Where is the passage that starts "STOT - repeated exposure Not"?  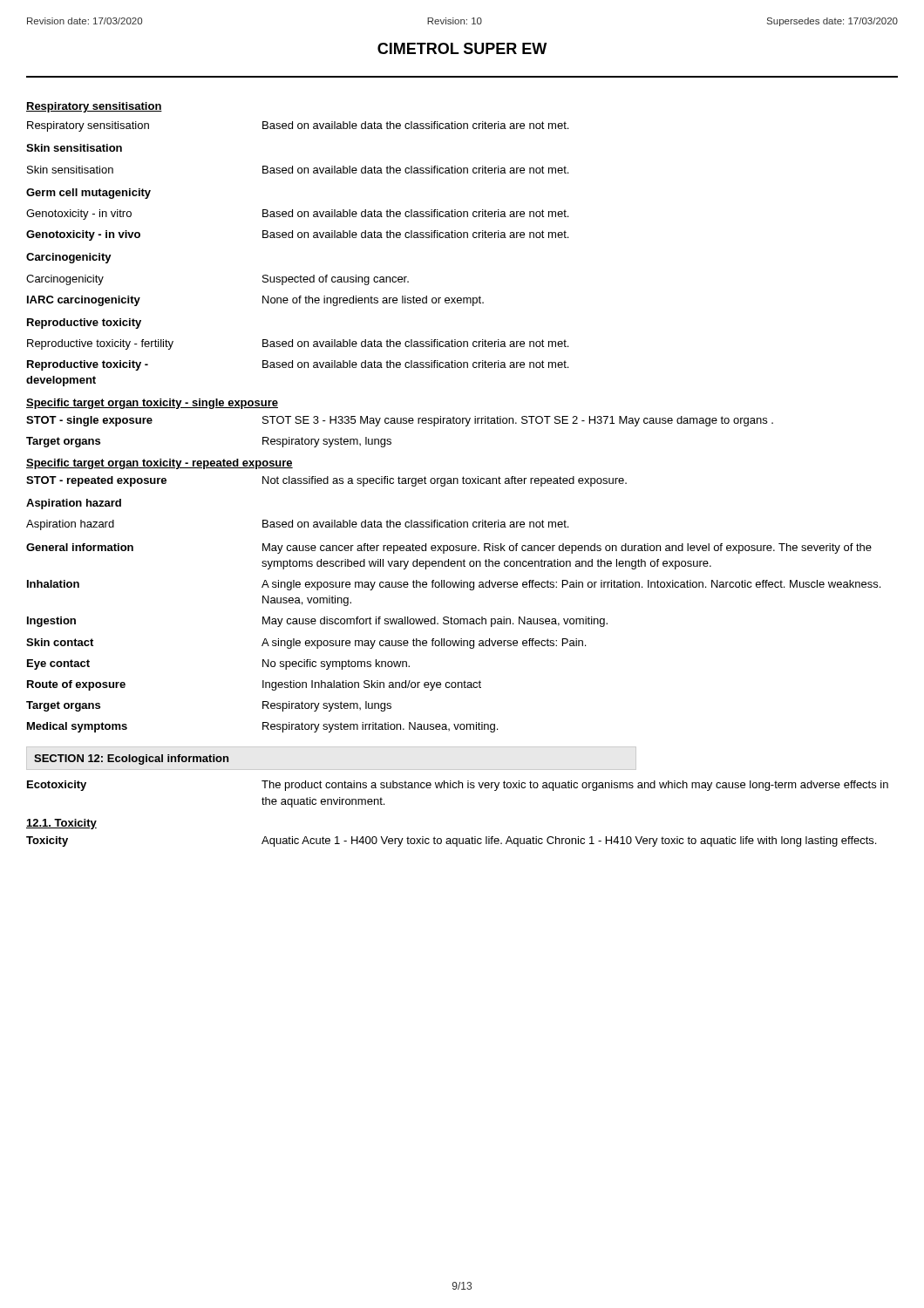click(x=462, y=481)
